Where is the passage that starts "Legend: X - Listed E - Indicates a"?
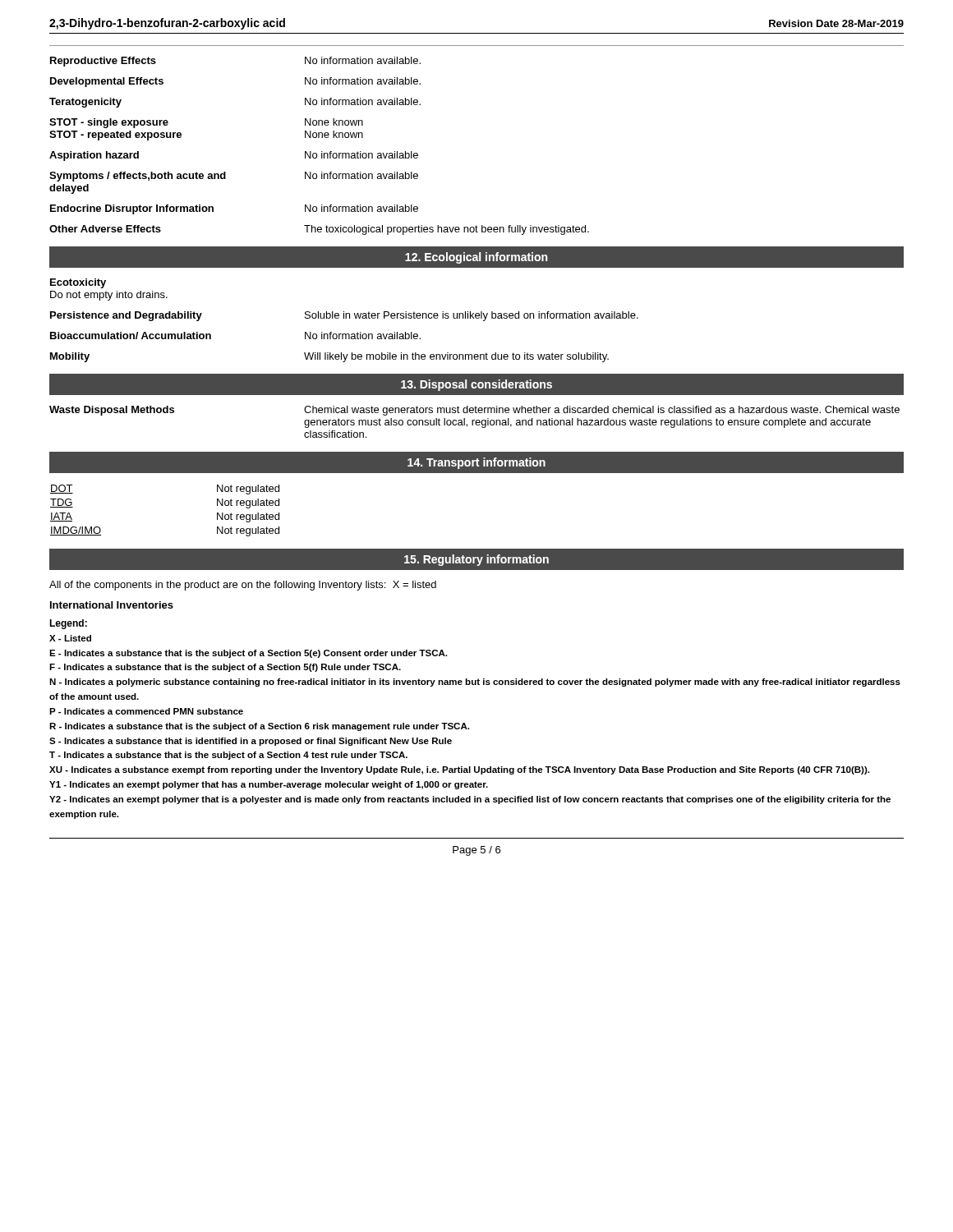 pos(475,718)
